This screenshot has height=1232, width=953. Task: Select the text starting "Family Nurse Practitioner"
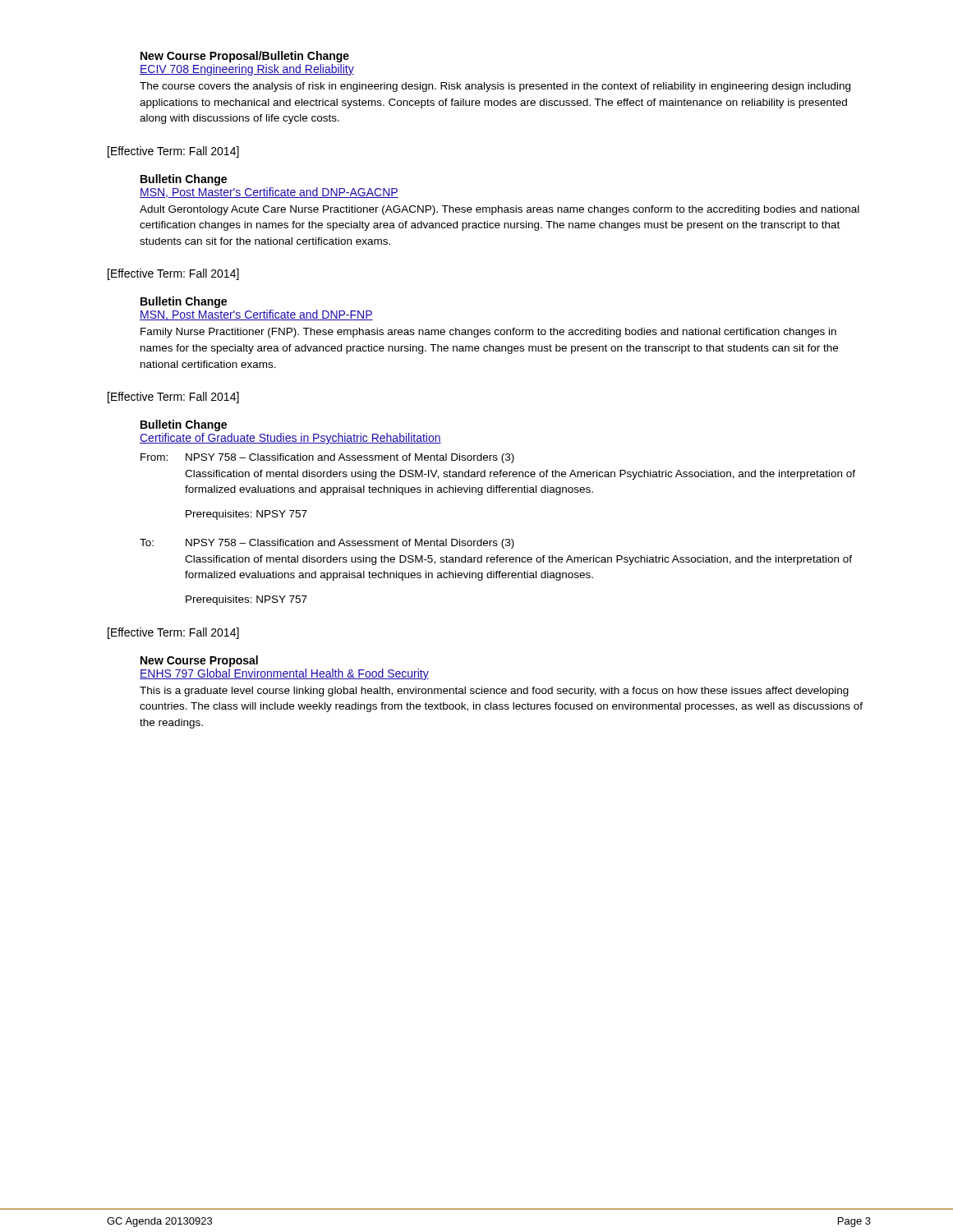489,348
